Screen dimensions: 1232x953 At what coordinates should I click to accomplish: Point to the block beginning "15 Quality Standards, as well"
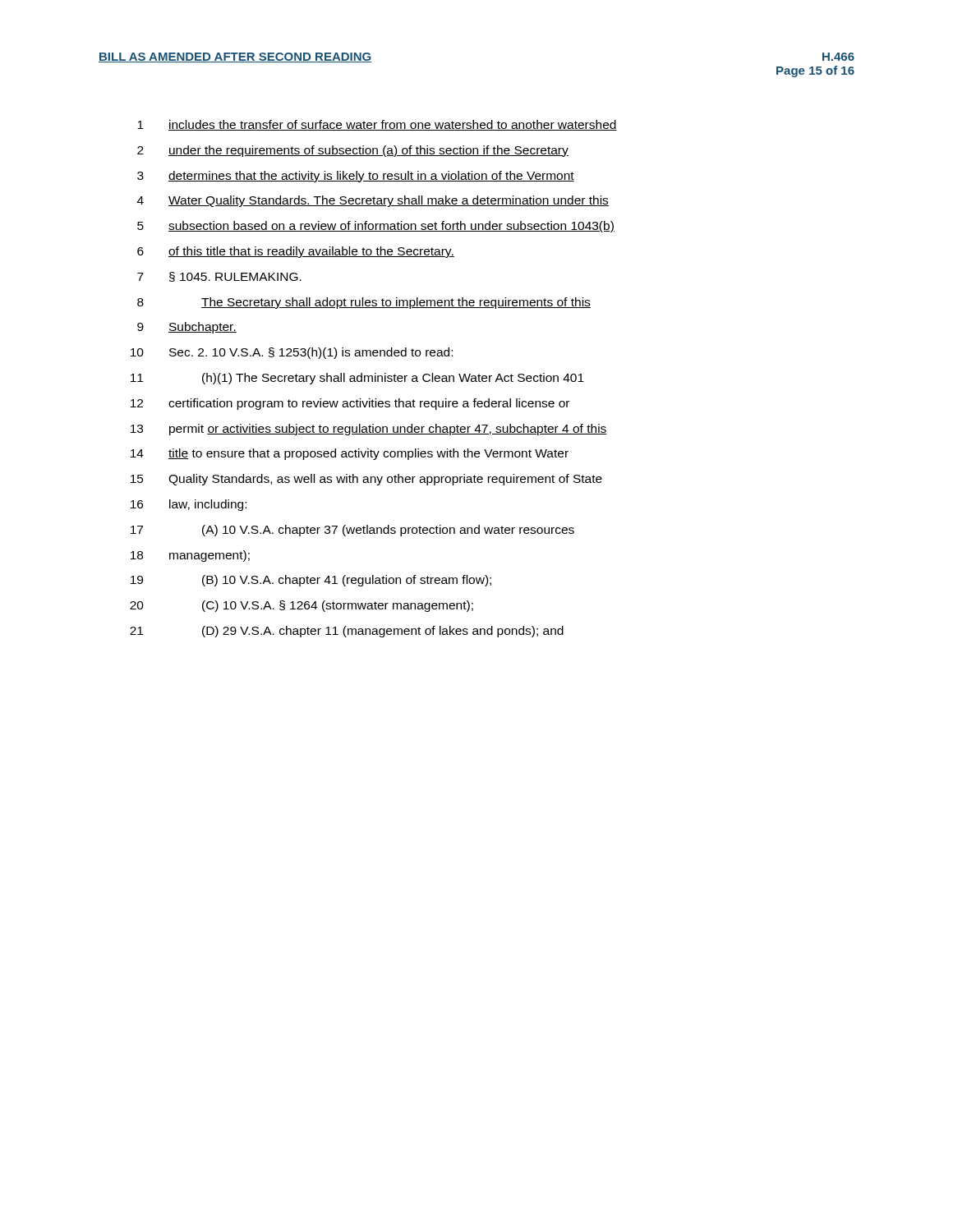tap(485, 479)
